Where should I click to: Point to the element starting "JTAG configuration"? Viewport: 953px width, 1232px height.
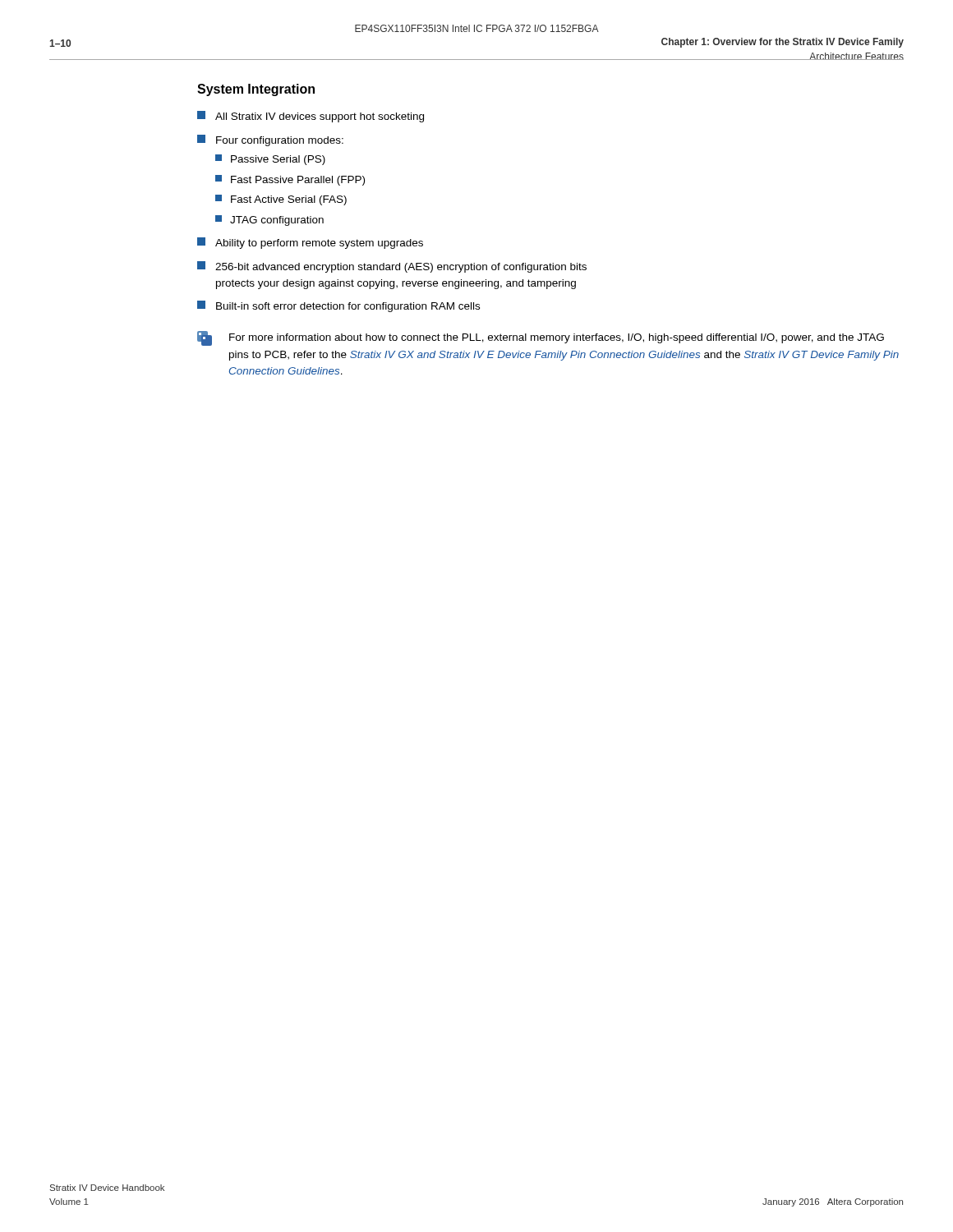pos(270,220)
